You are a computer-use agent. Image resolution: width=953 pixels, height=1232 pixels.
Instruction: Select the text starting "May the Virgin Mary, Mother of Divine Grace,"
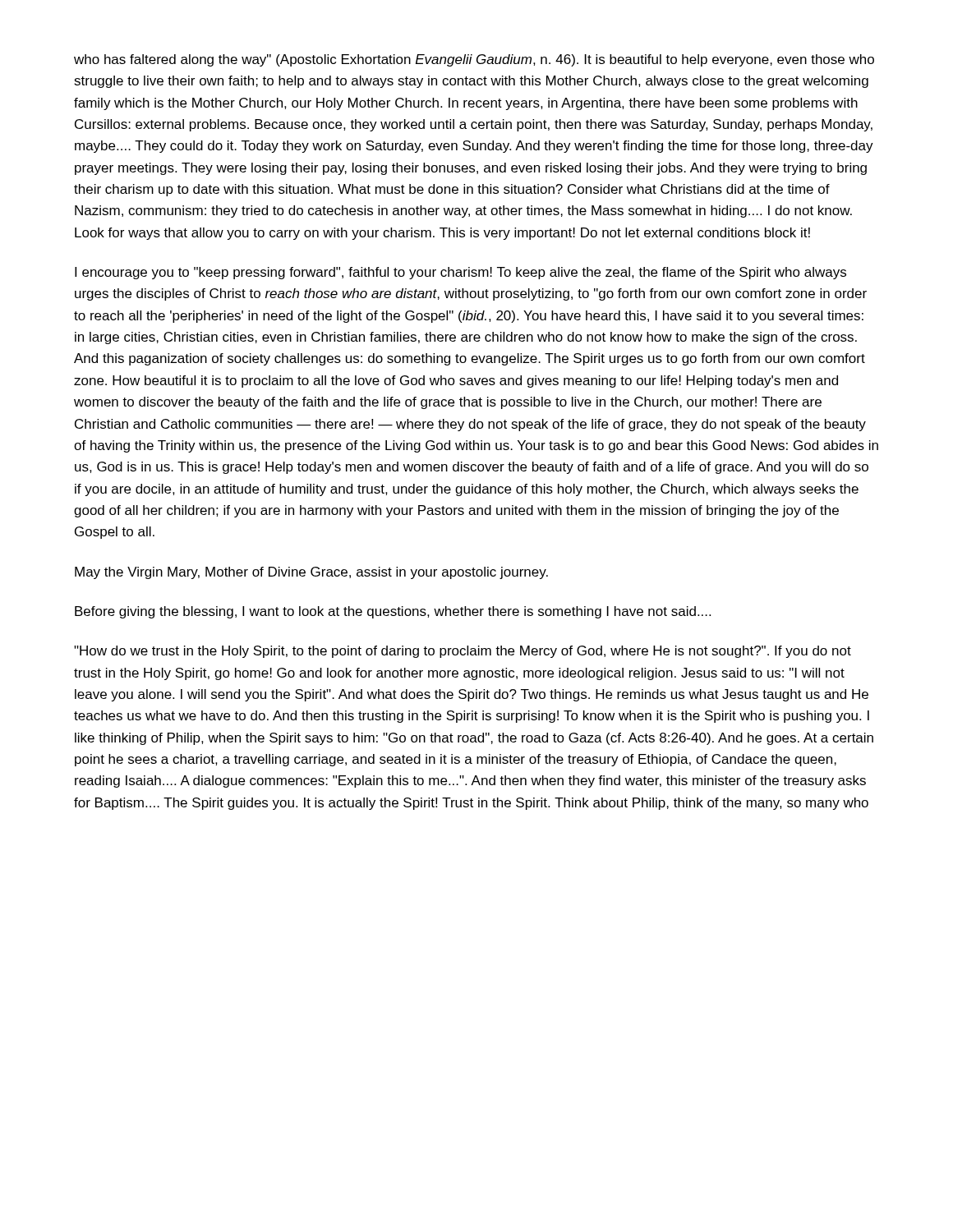click(x=311, y=572)
